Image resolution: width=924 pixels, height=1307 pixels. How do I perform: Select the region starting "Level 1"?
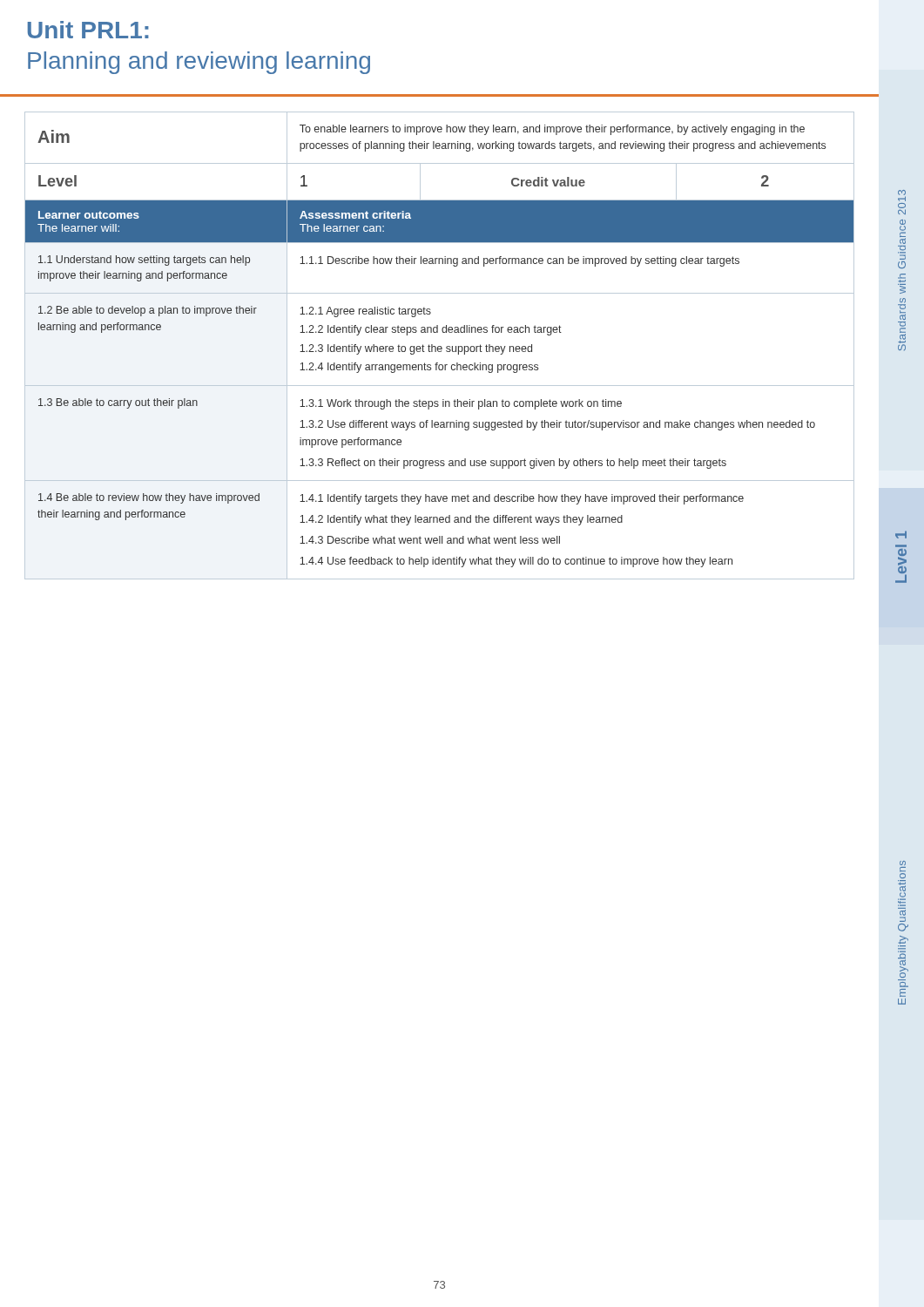pyautogui.click(x=901, y=558)
